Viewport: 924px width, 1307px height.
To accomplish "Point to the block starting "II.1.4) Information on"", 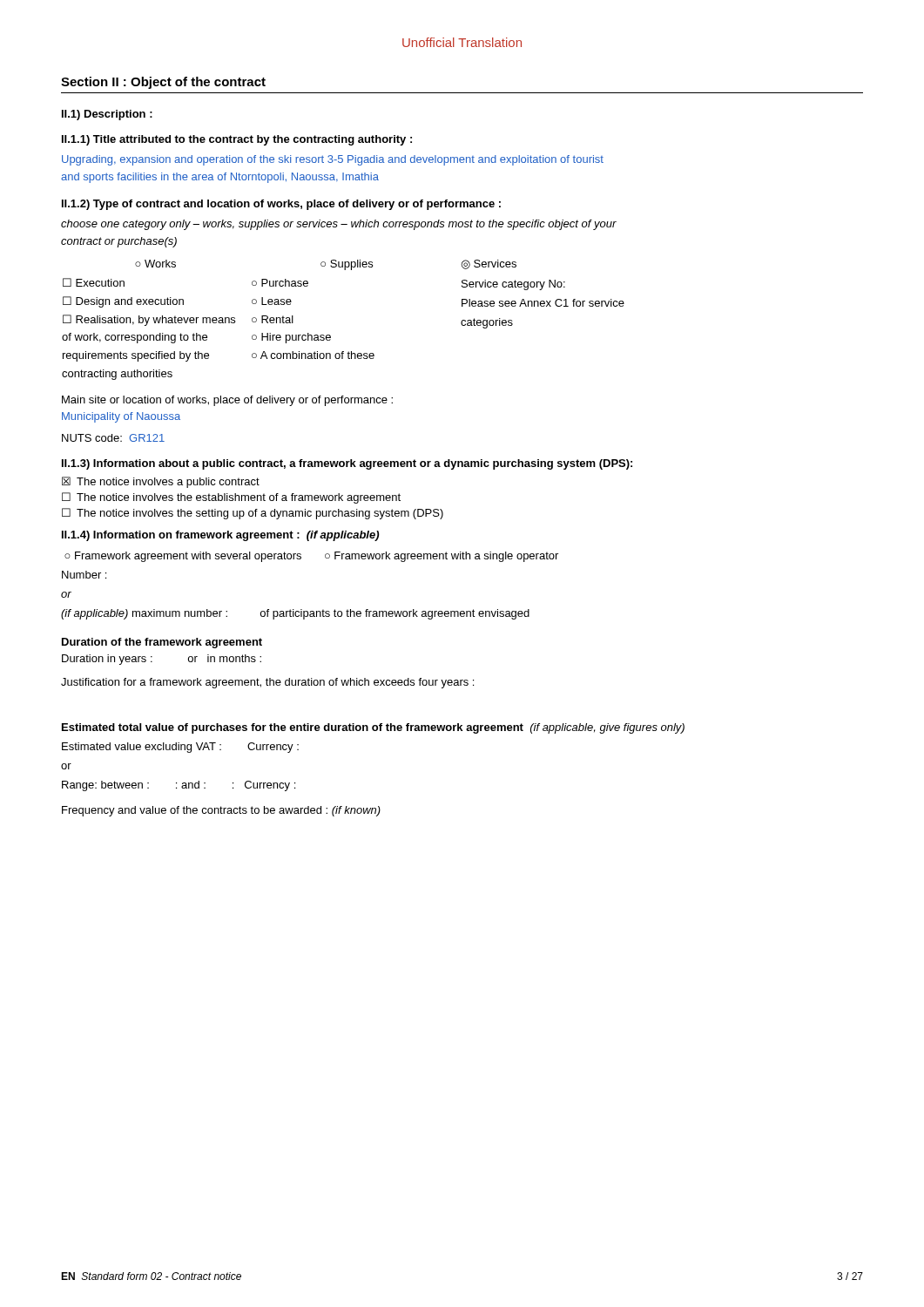I will click(220, 534).
